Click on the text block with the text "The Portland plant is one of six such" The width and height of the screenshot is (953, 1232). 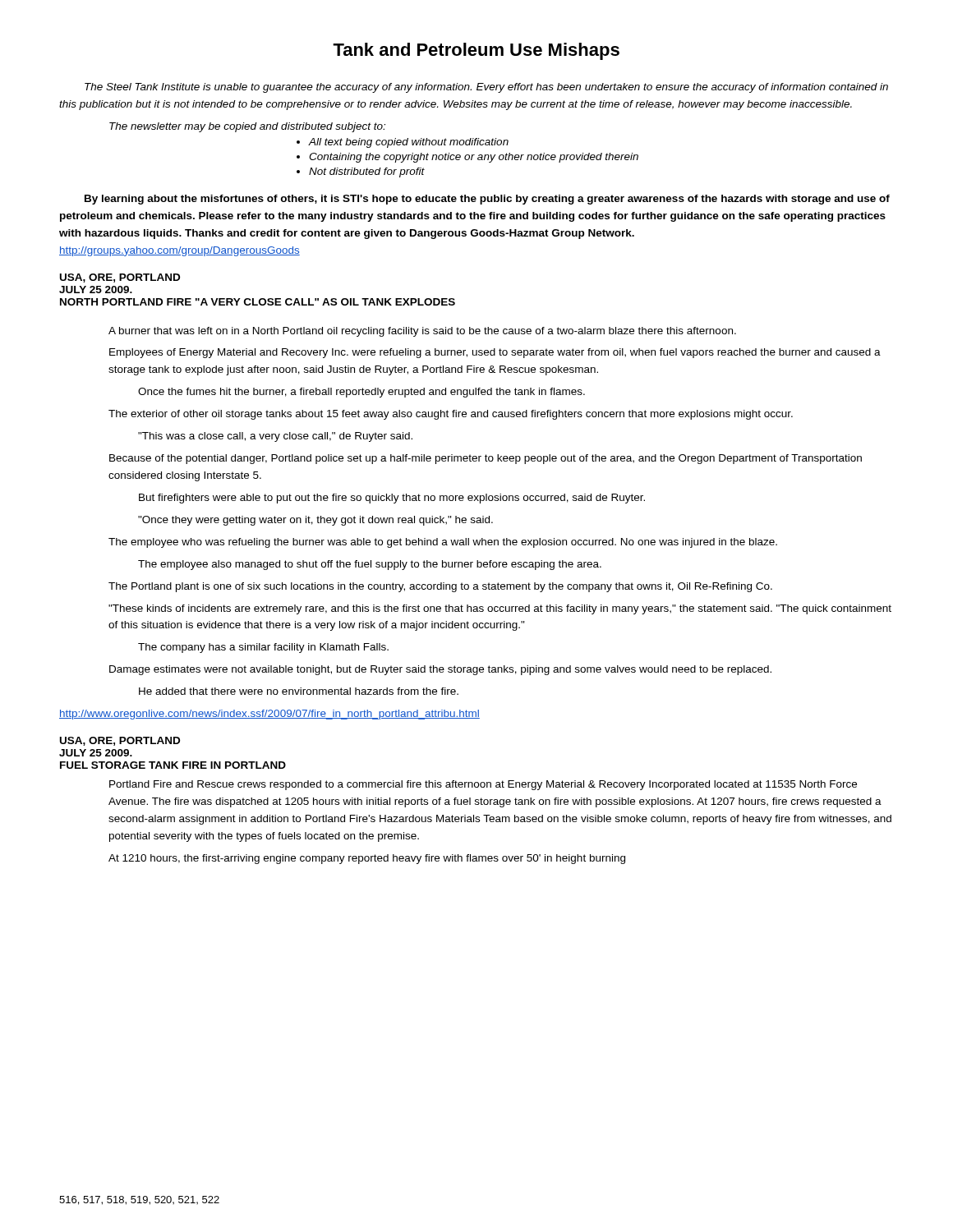coord(441,586)
